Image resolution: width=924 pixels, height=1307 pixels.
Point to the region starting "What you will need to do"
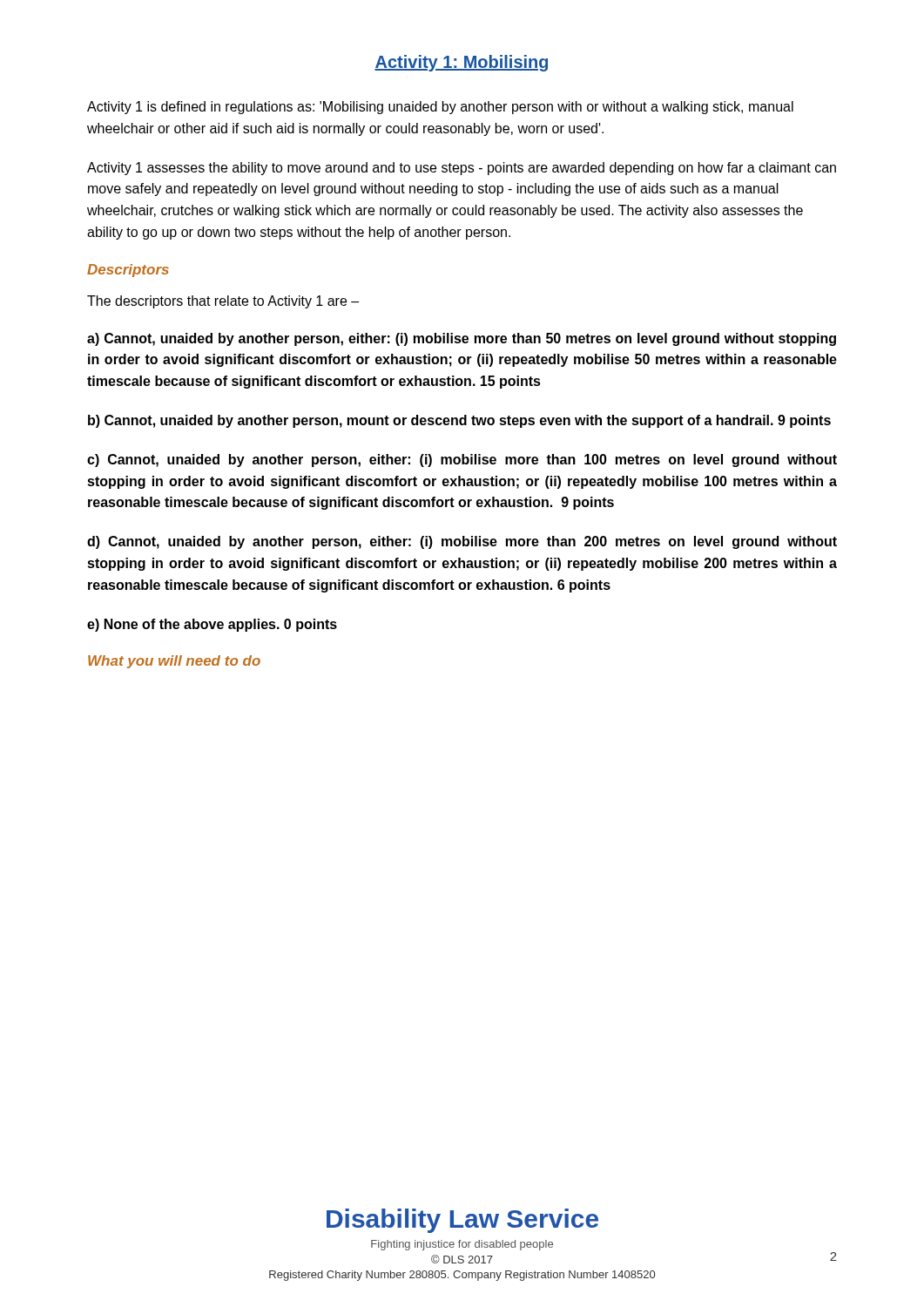pos(174,661)
